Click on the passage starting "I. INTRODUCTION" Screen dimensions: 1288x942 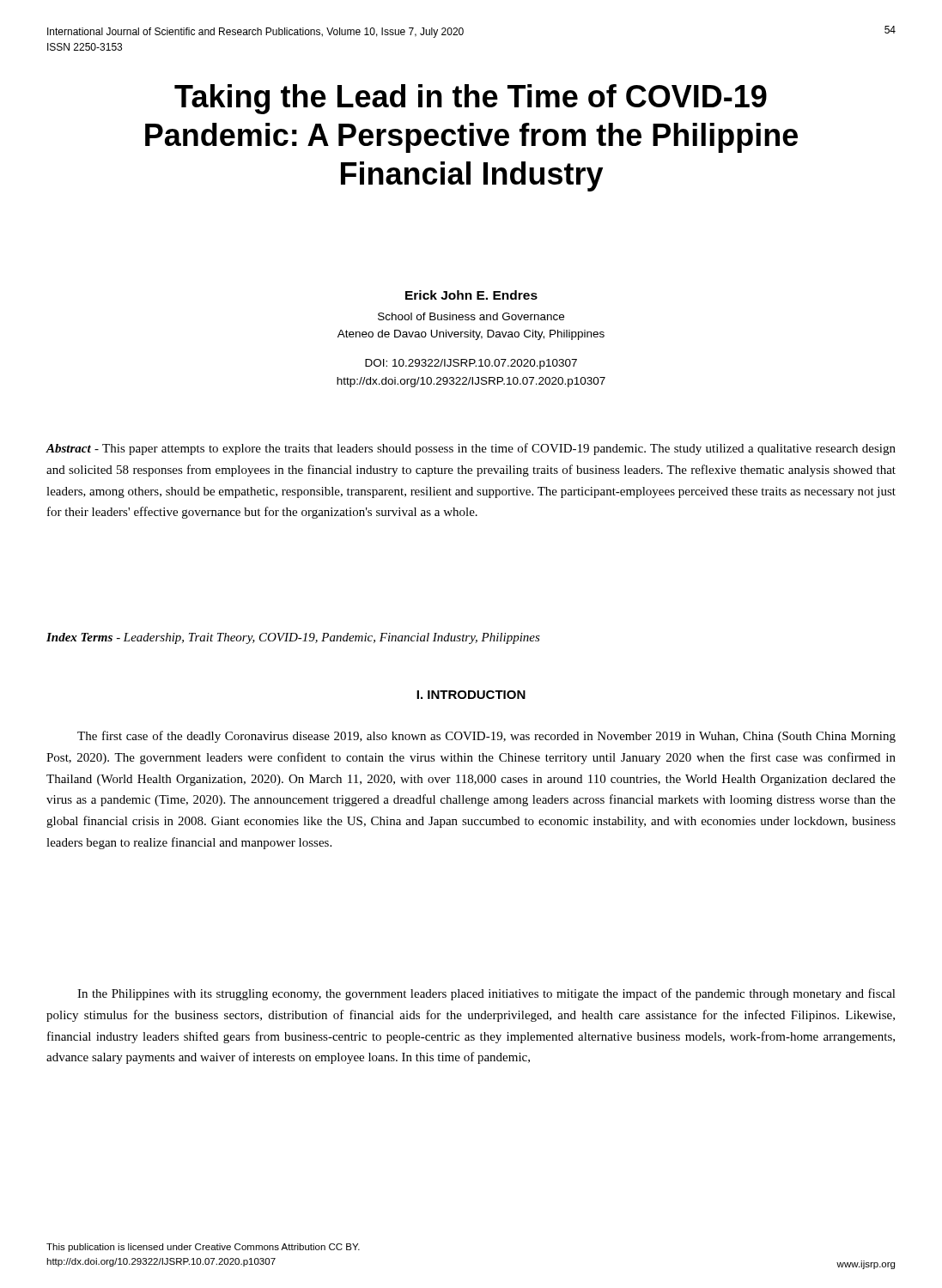[x=471, y=694]
